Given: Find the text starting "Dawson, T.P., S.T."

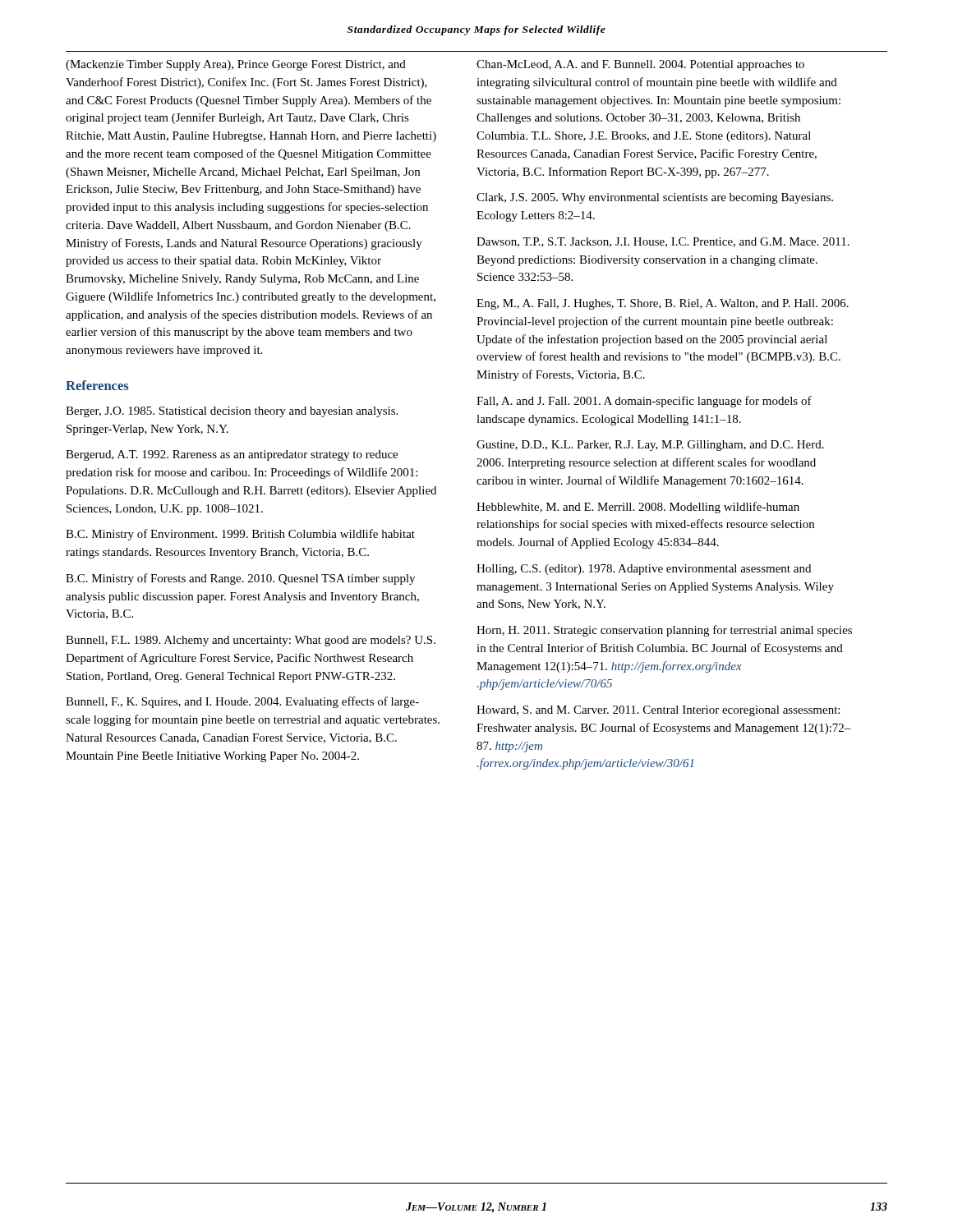Looking at the screenshot, I should point(663,259).
